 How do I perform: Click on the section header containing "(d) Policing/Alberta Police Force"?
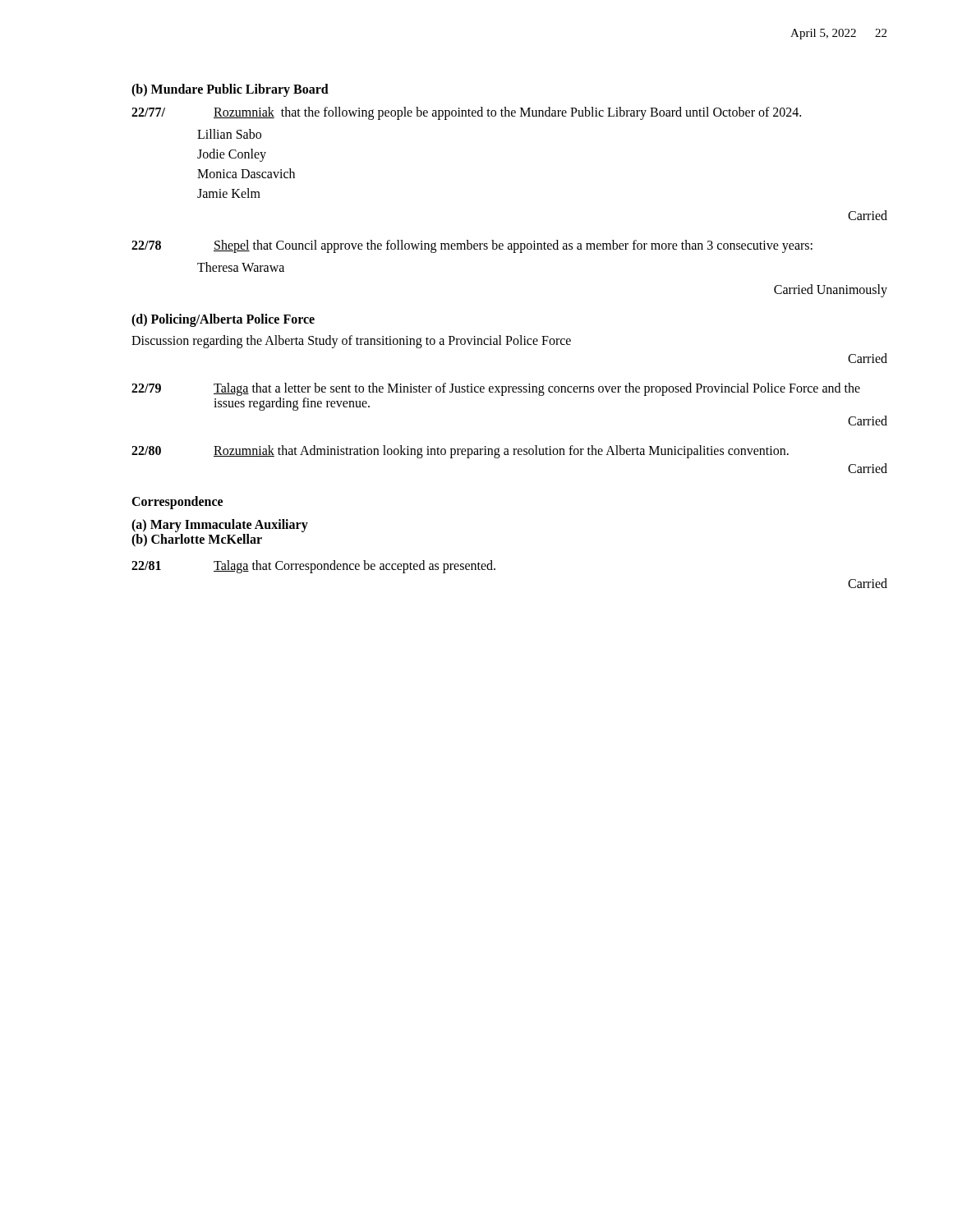223,319
